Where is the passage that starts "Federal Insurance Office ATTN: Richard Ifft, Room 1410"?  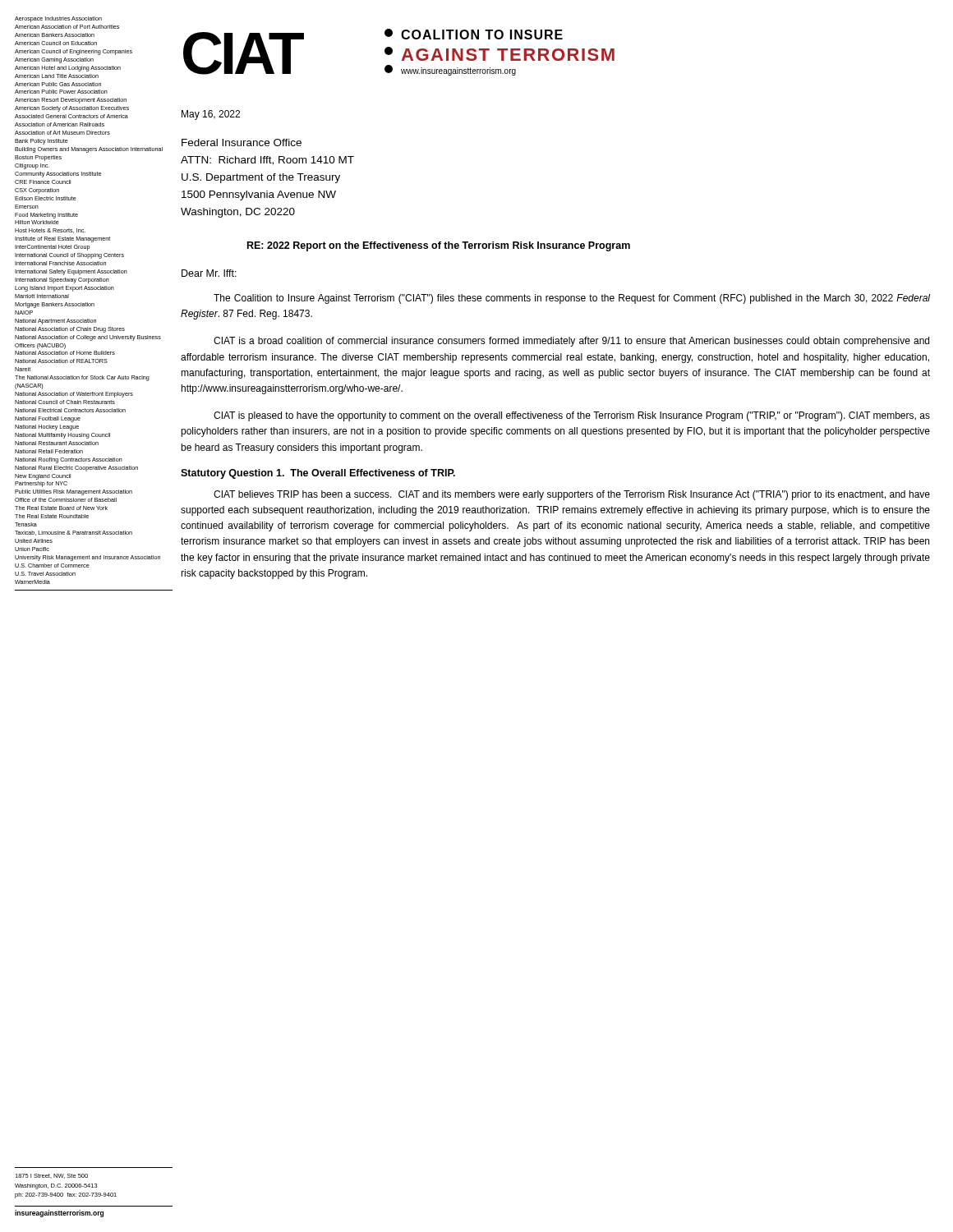tap(267, 177)
